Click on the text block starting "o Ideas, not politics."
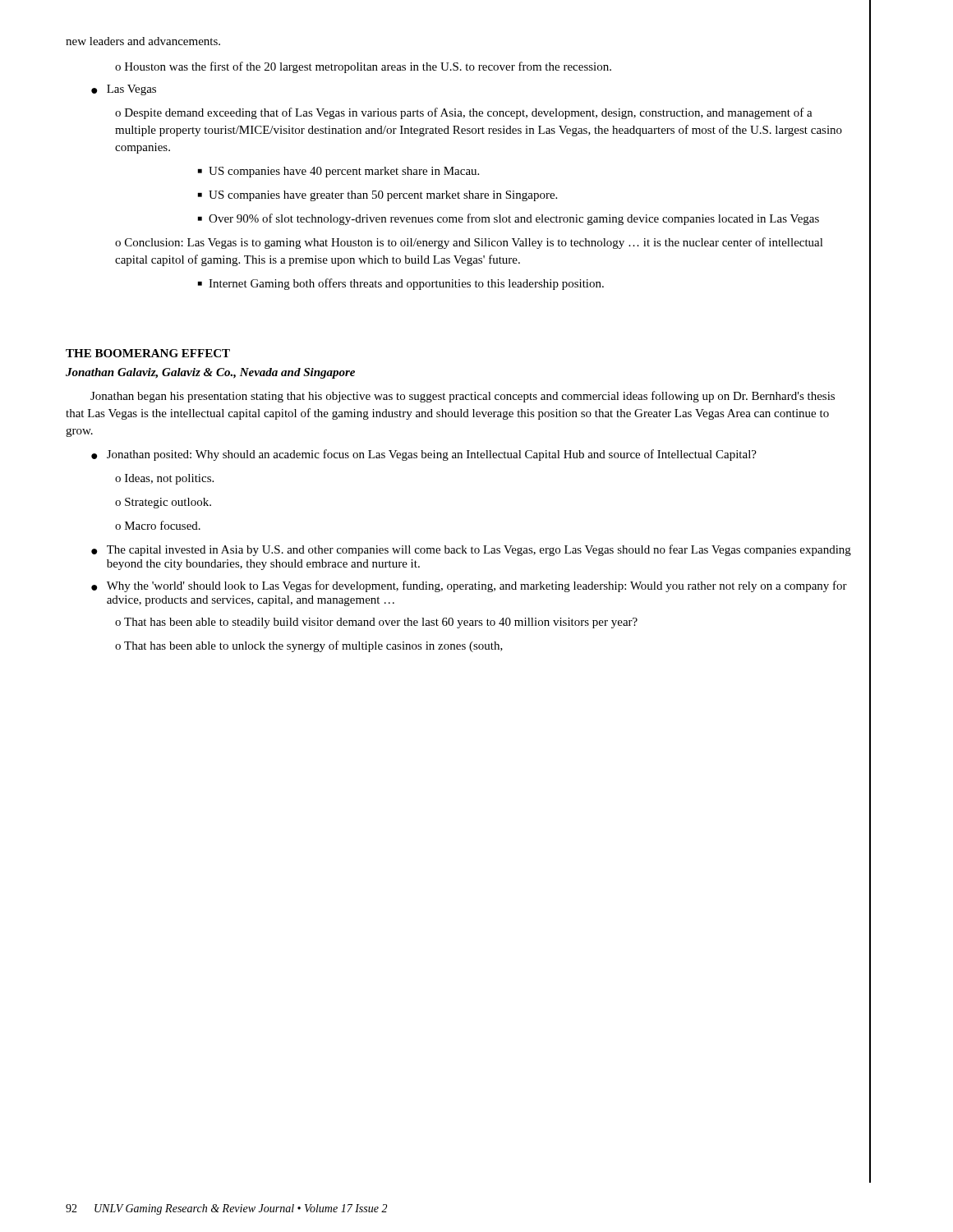 (x=165, y=478)
